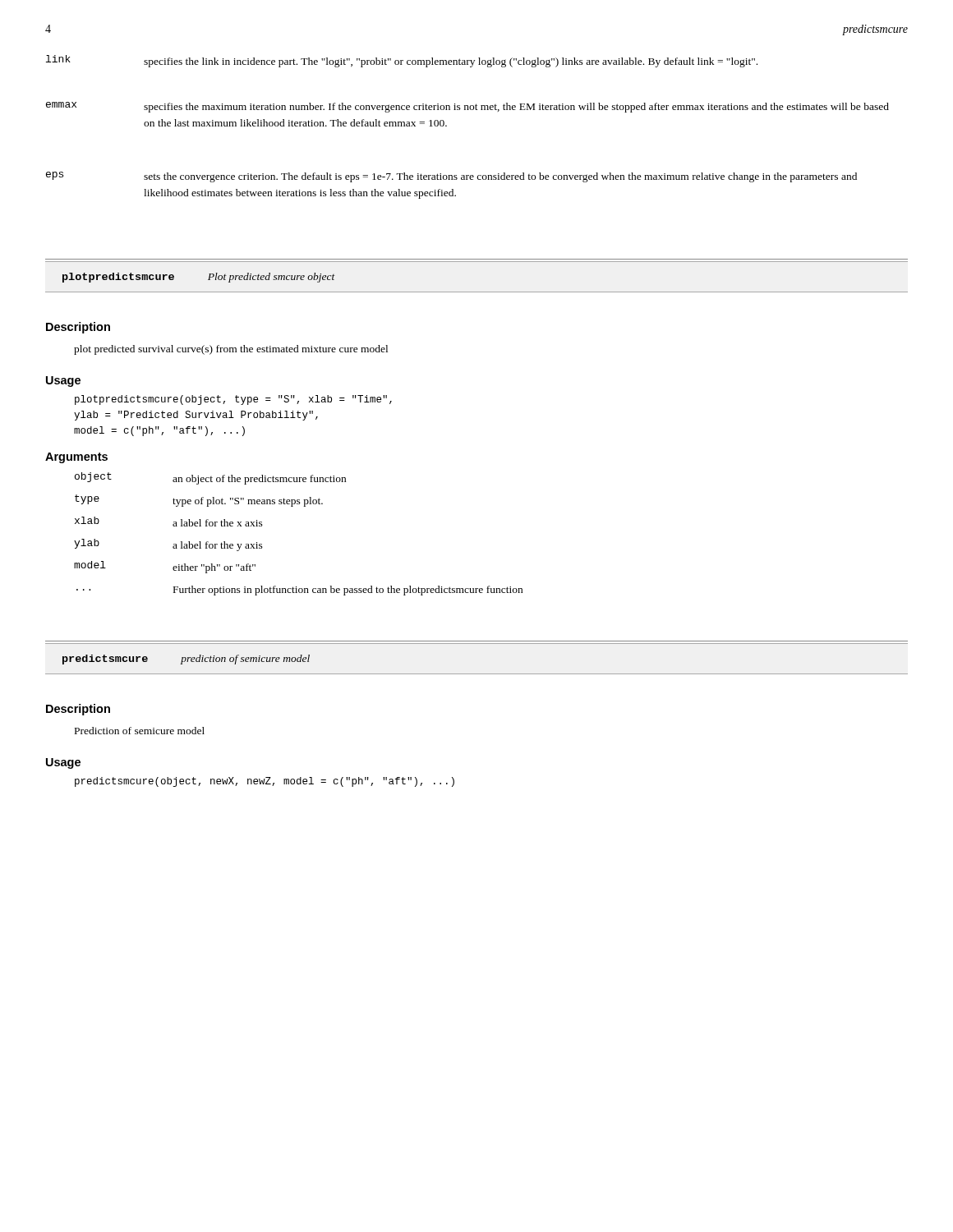Where is the passage that starts "... Further options in plotfunction can be passed"?
Screen dimensions: 1232x953
485,590
